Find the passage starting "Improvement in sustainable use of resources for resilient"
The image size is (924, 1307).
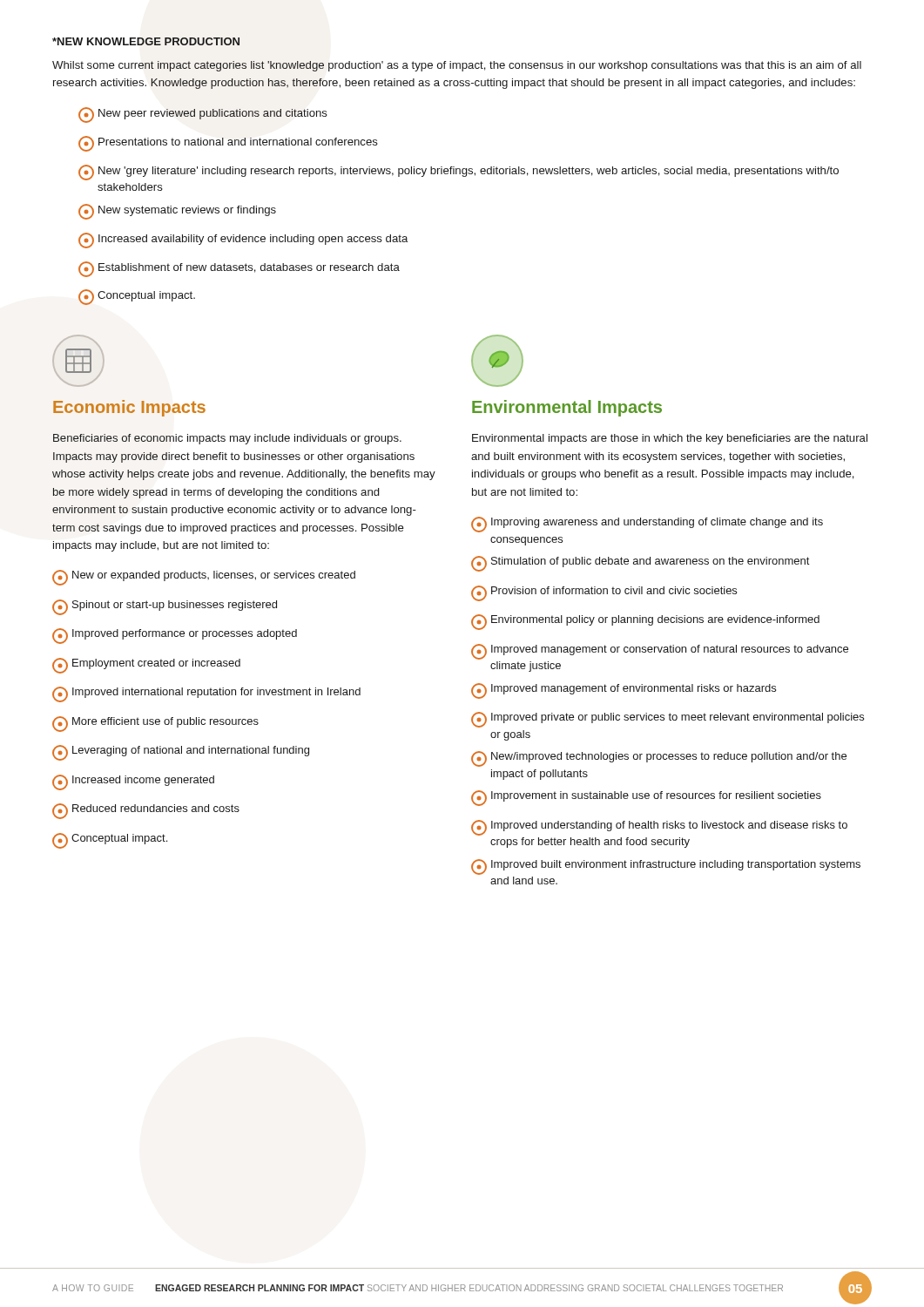tap(646, 799)
